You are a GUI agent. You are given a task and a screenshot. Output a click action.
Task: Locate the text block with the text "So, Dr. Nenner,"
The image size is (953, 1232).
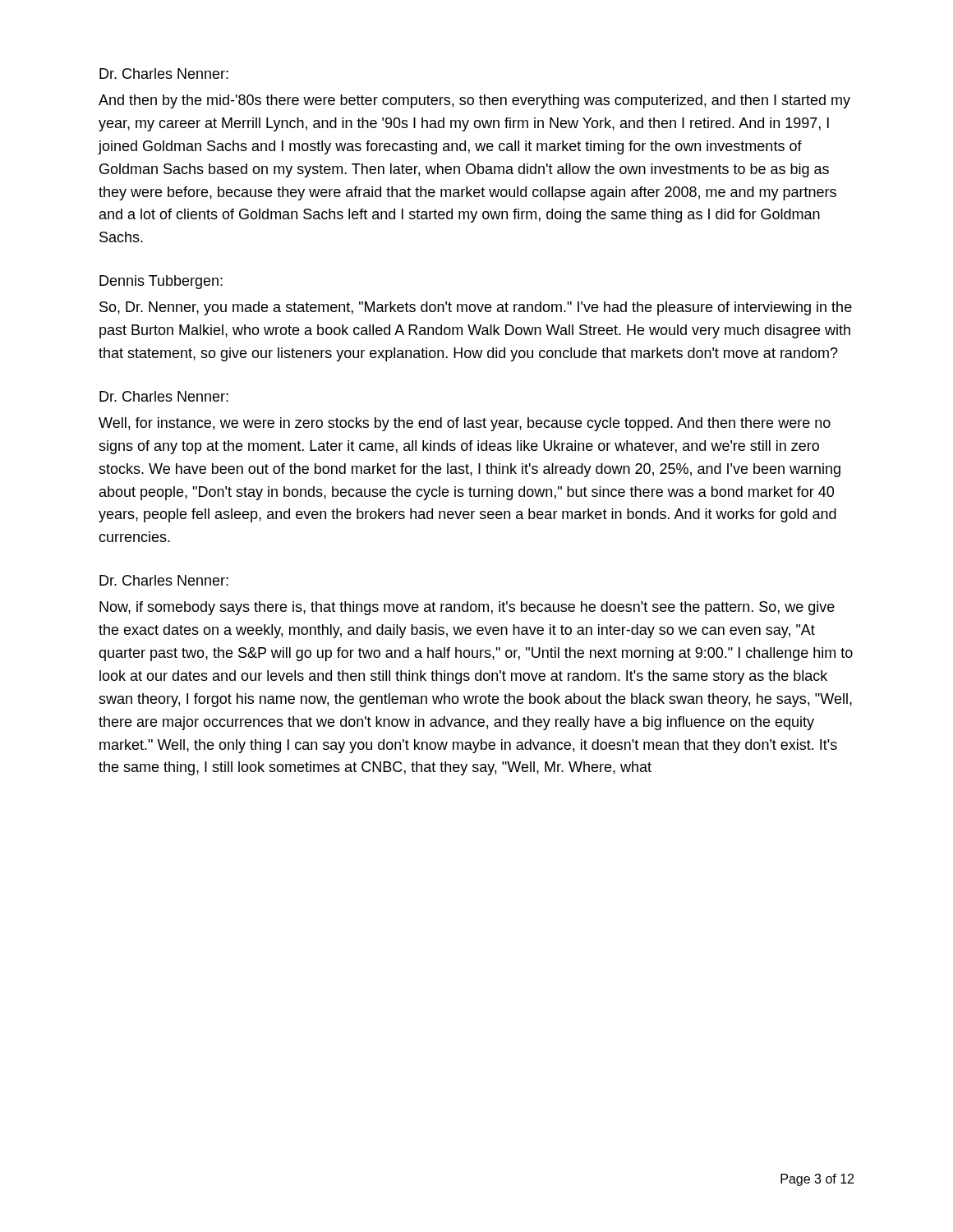(476, 331)
